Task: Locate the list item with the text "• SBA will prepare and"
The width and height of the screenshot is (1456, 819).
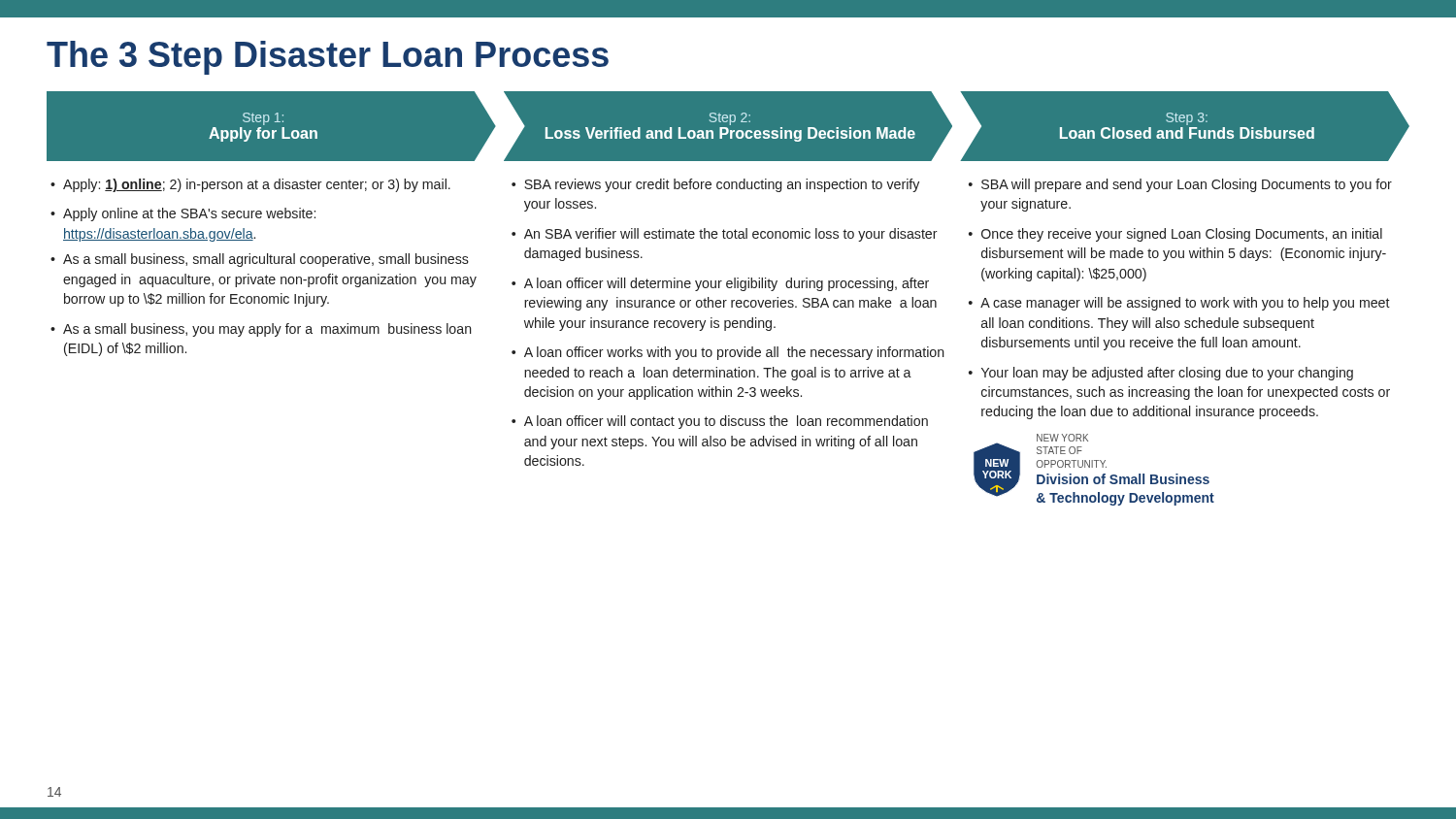Action: 1186,195
